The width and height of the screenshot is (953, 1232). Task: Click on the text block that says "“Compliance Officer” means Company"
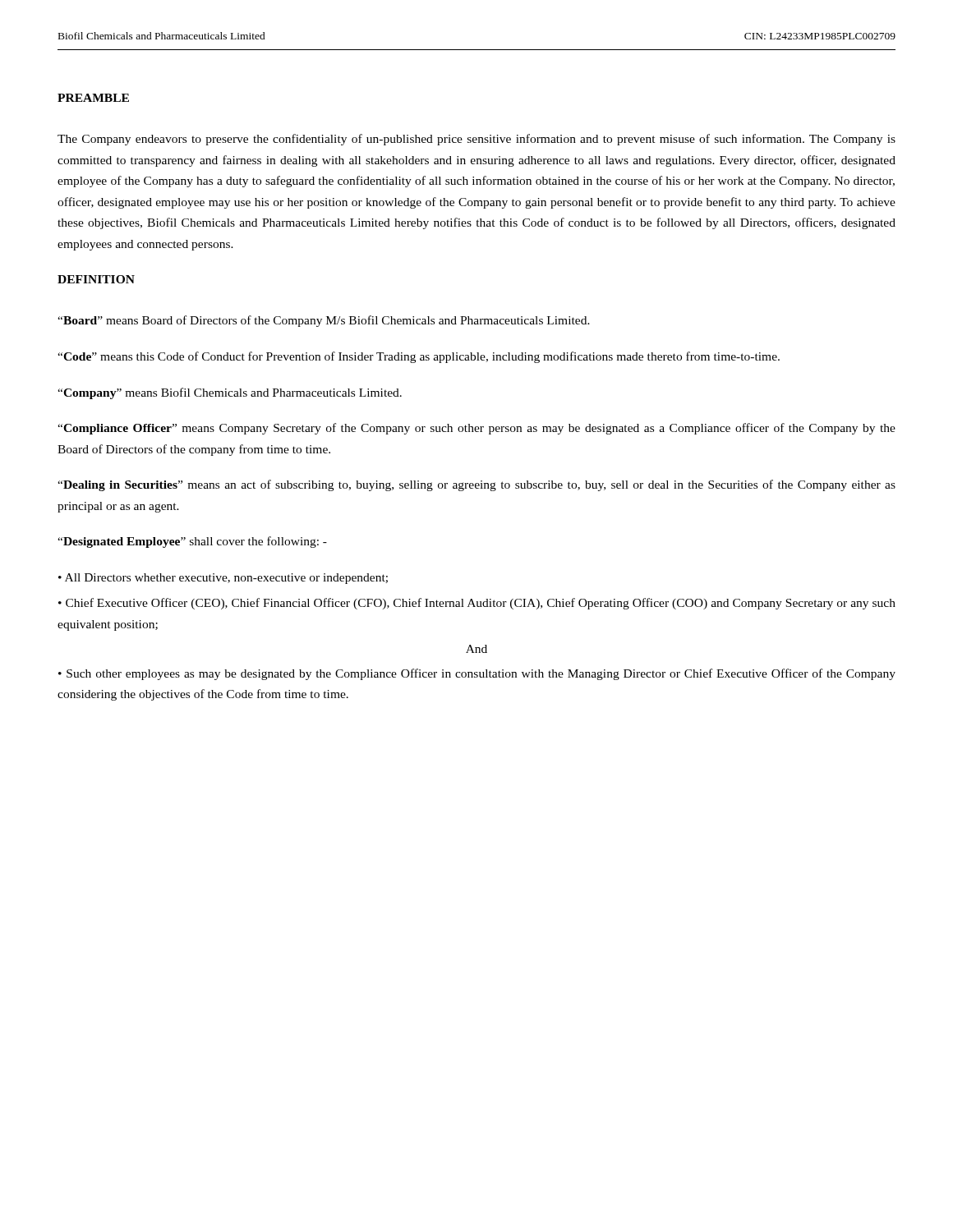coord(476,438)
